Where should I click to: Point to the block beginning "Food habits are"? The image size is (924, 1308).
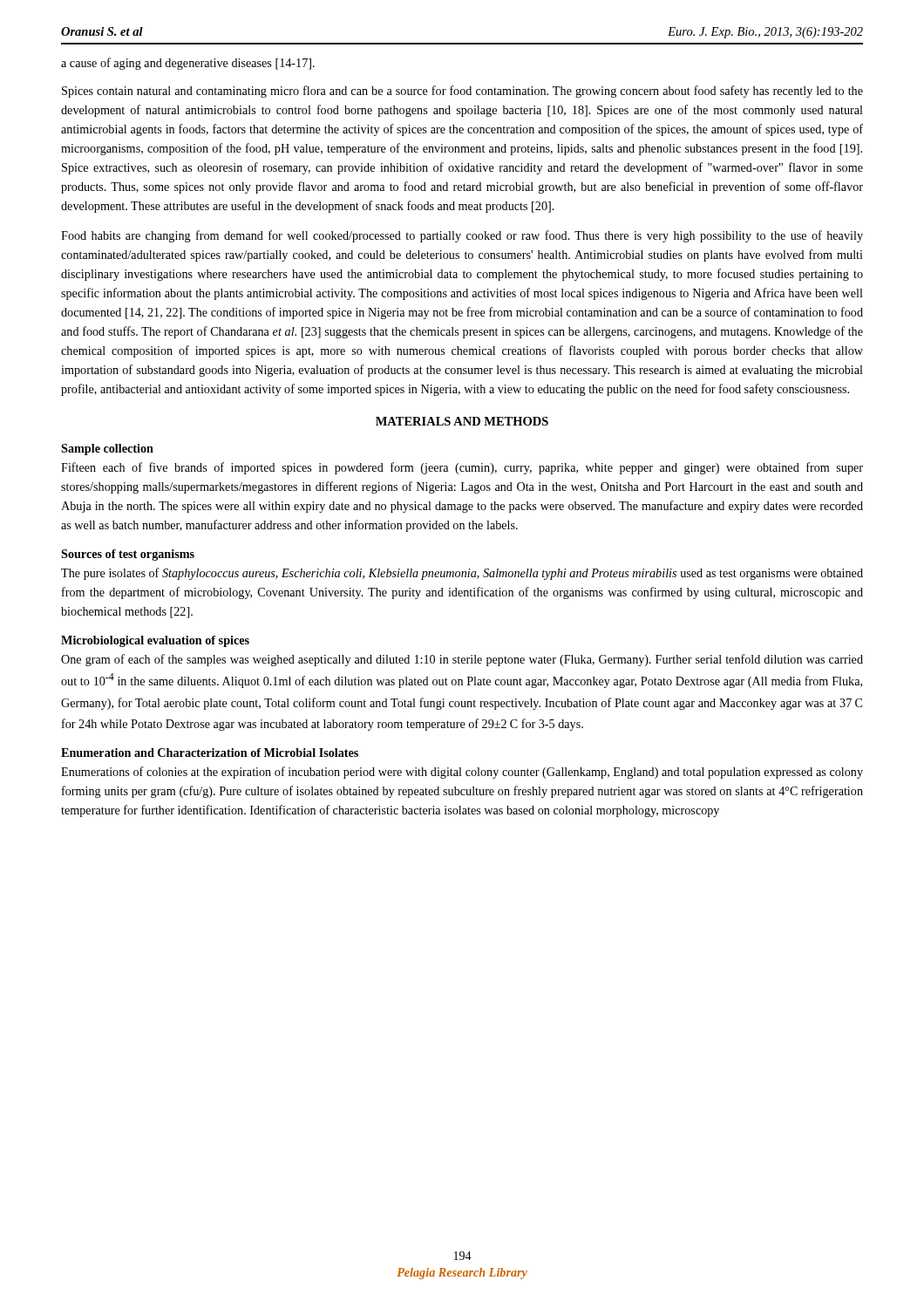coord(462,312)
